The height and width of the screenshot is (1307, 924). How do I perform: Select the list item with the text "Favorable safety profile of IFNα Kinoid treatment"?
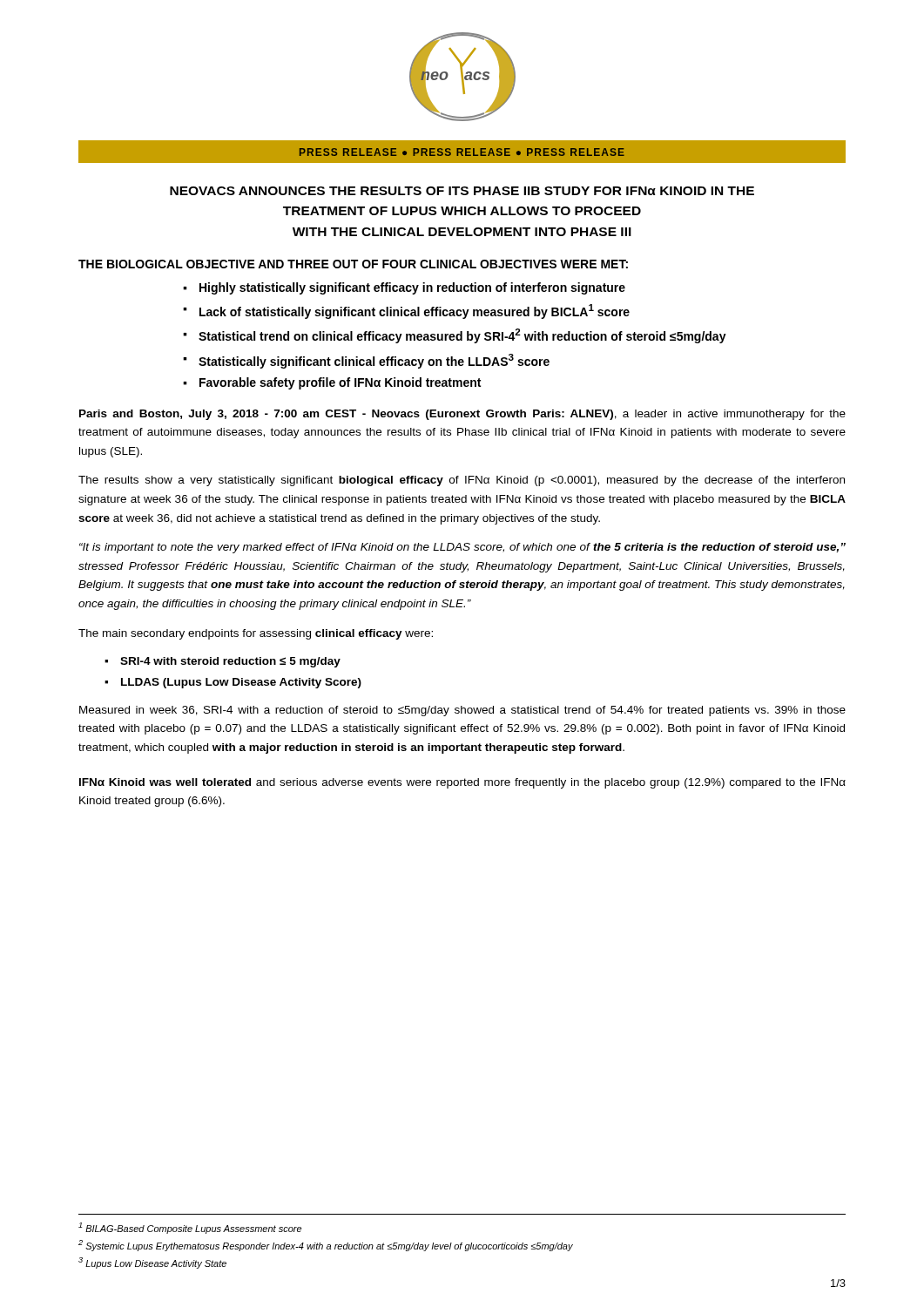point(340,383)
